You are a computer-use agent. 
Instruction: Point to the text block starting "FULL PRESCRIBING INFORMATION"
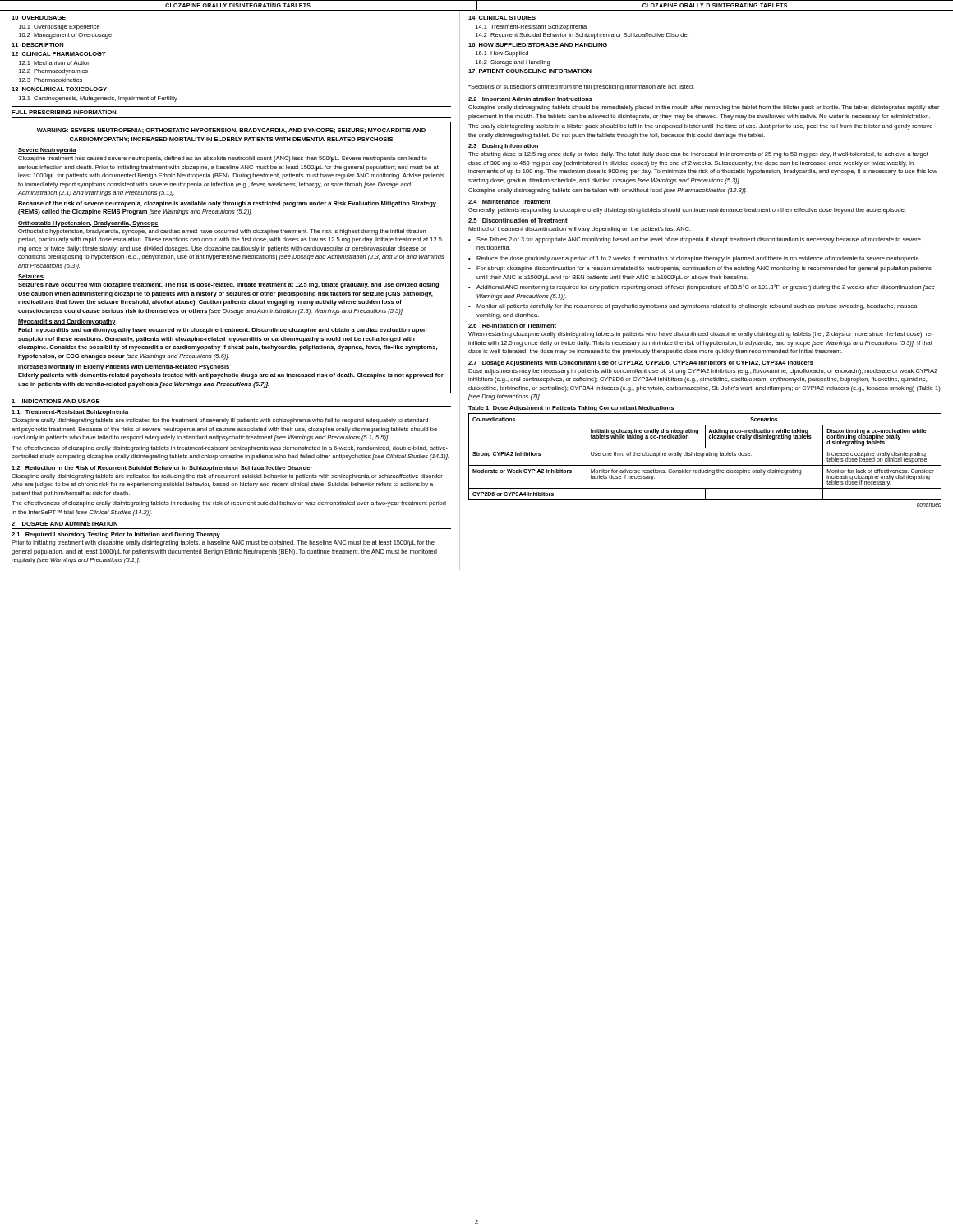64,112
